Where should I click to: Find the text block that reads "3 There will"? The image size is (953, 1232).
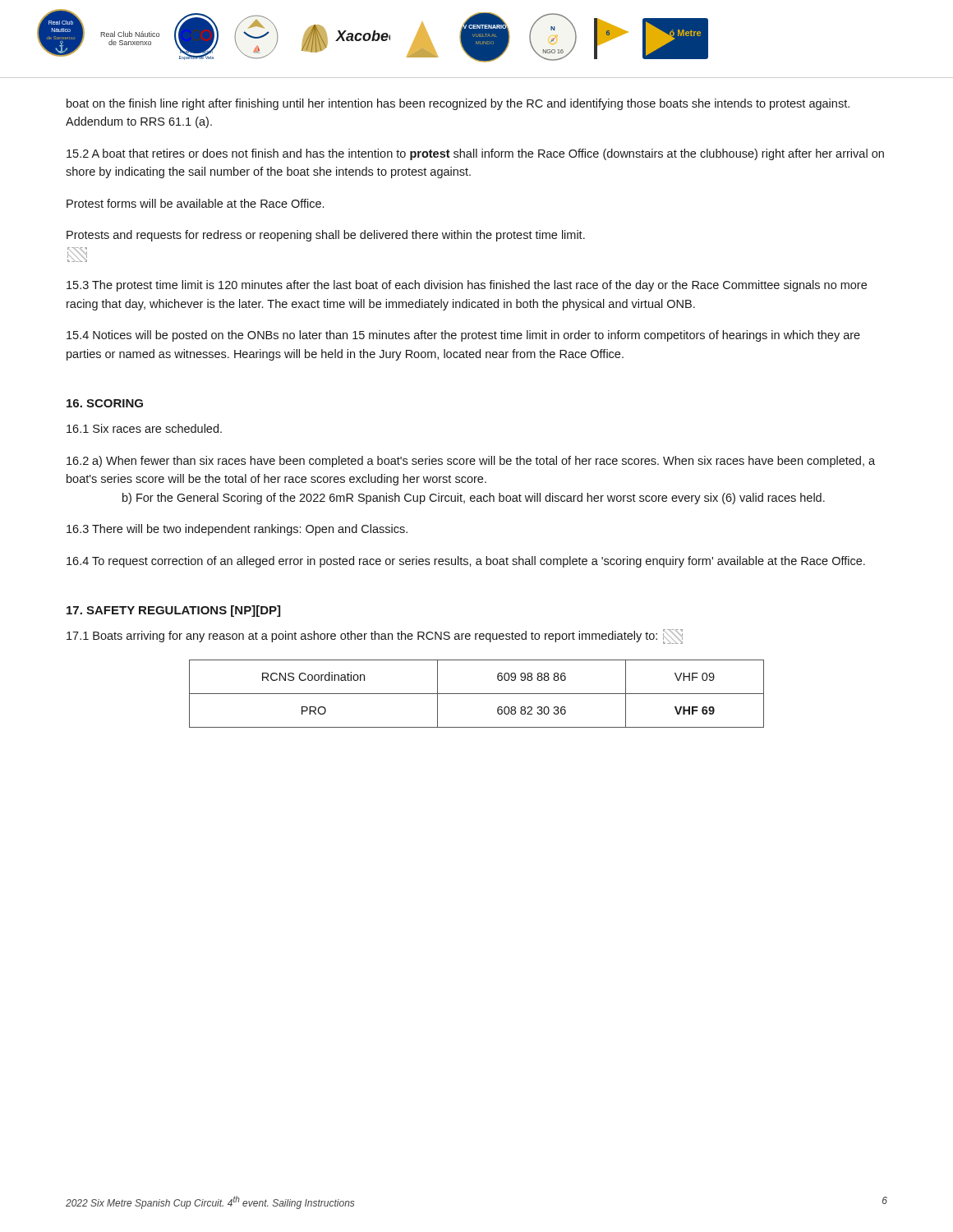(x=237, y=529)
